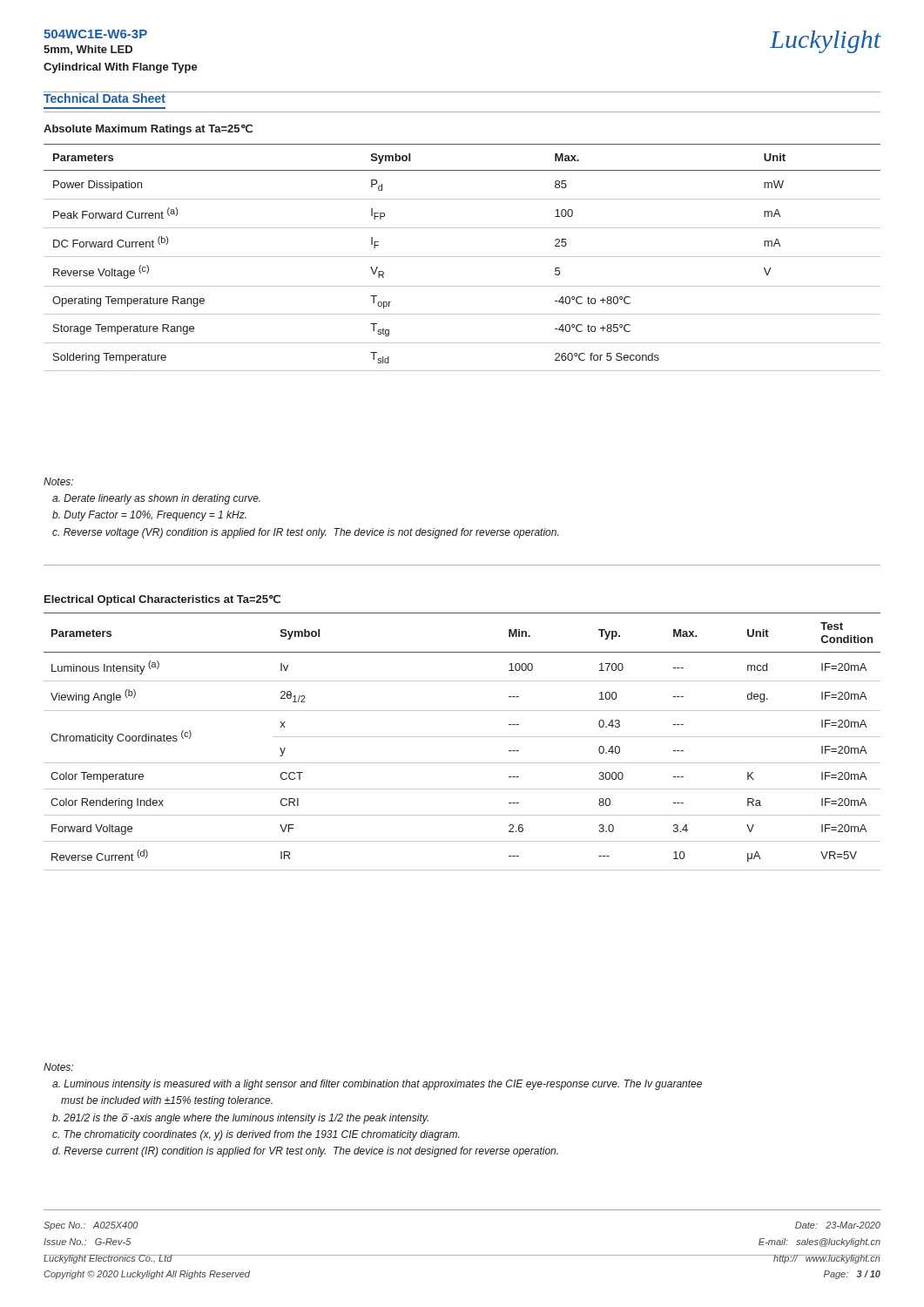Click where it says "Electrical Optical Characteristics at Ta=25℃"

click(162, 599)
